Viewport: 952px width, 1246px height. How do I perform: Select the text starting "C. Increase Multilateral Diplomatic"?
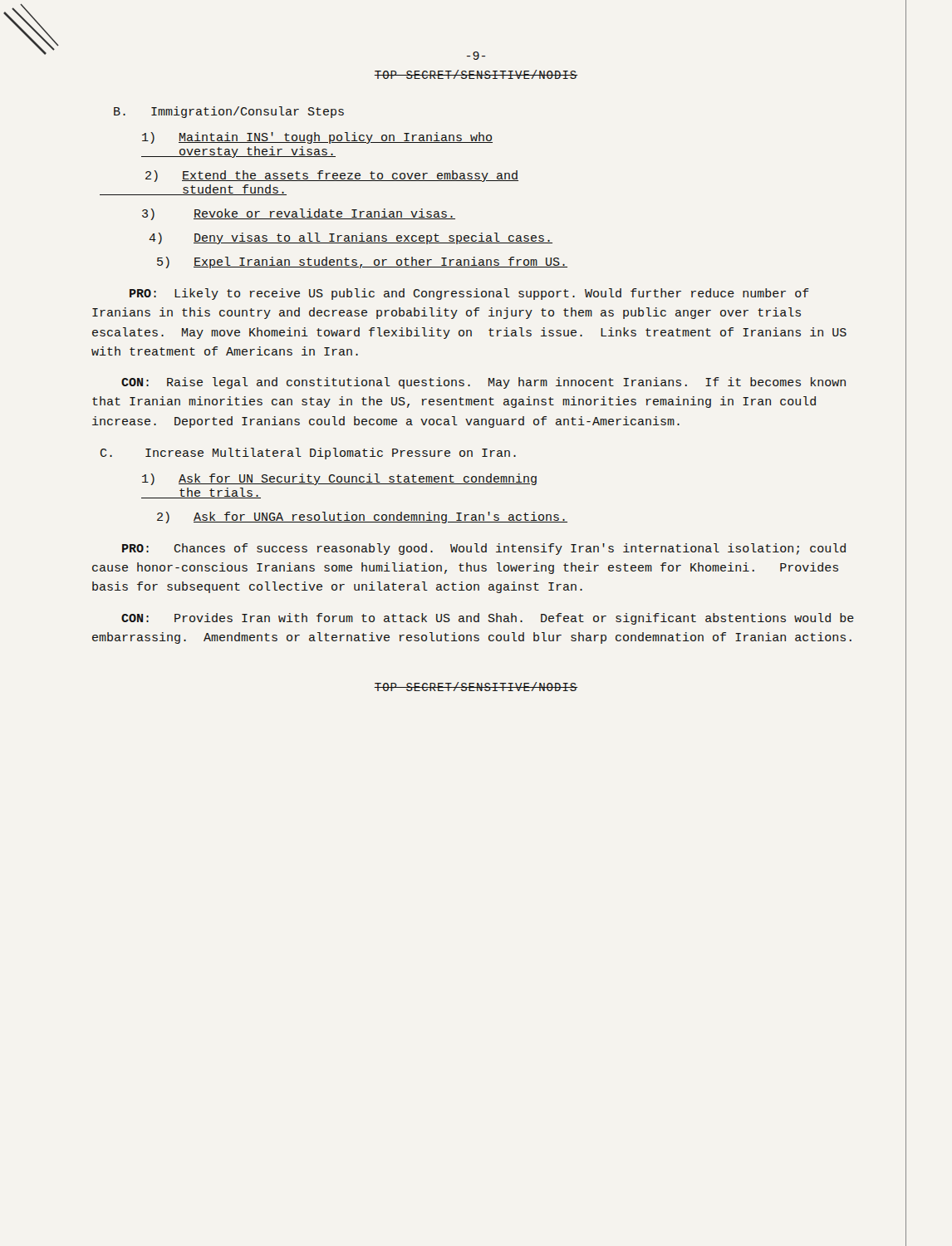pos(309,454)
